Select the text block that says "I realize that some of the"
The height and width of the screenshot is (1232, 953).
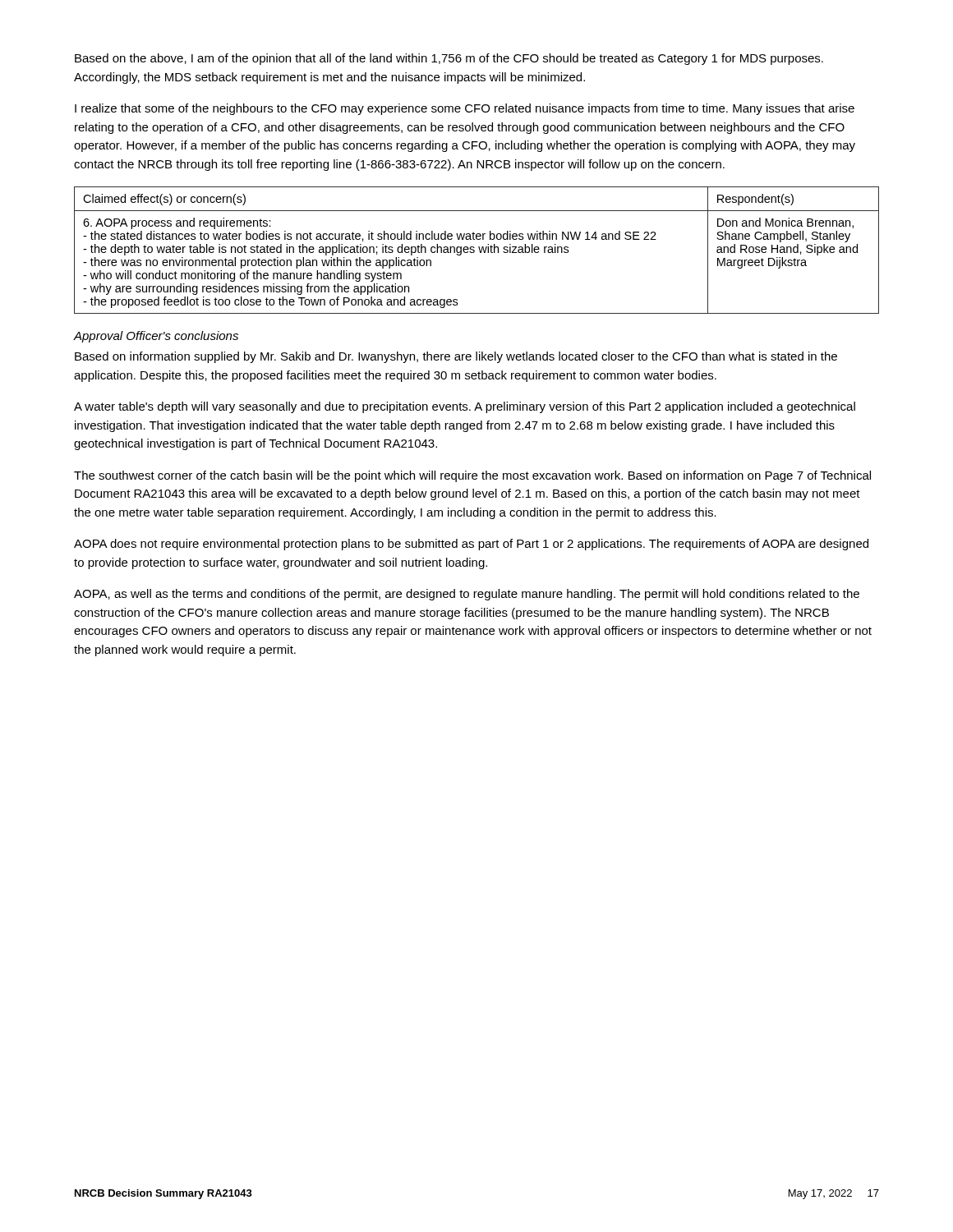(465, 136)
